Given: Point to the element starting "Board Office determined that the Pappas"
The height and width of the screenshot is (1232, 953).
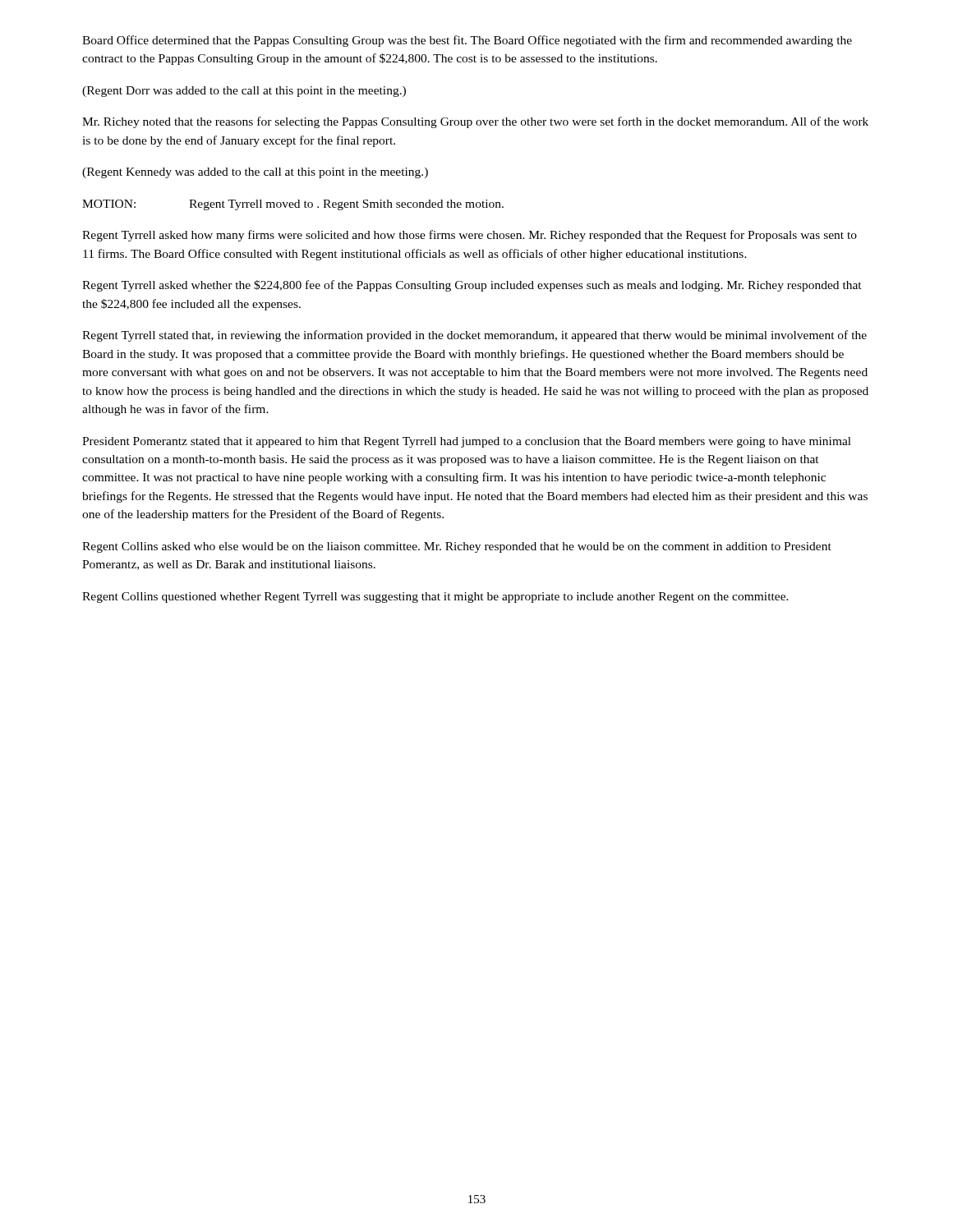Looking at the screenshot, I should click(x=467, y=49).
